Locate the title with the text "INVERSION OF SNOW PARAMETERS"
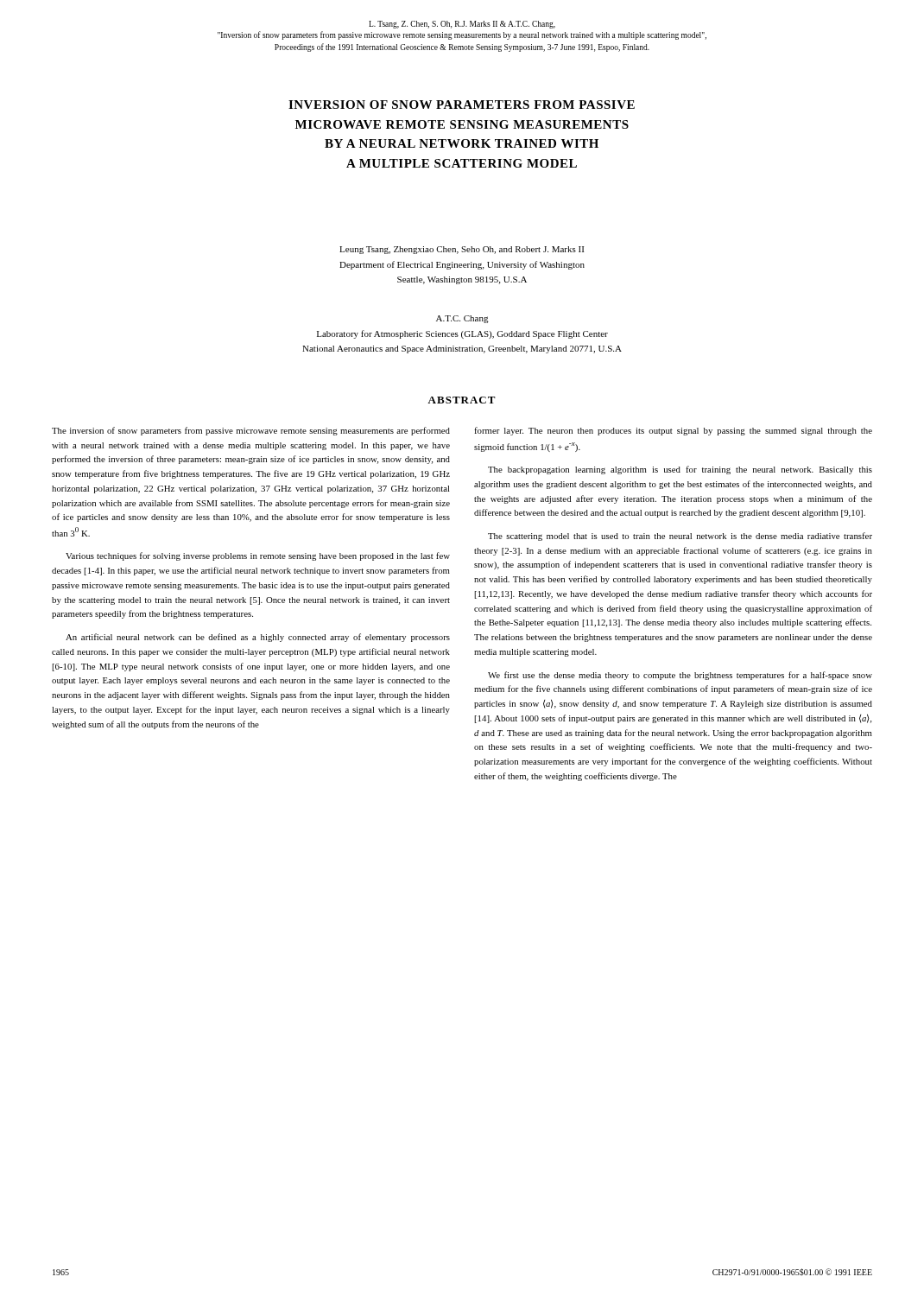 point(462,134)
